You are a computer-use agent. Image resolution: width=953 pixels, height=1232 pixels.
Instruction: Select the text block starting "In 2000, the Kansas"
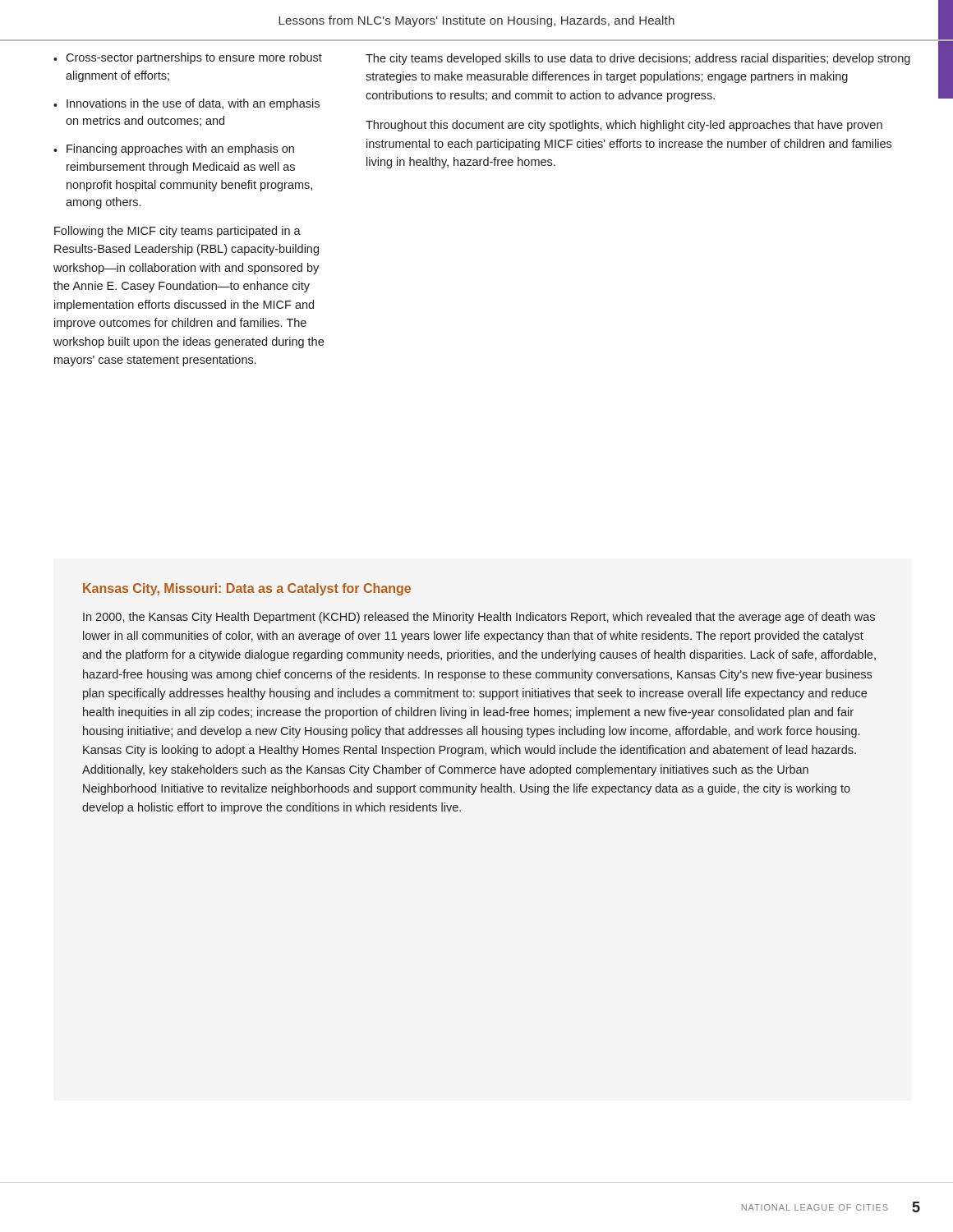(x=479, y=712)
